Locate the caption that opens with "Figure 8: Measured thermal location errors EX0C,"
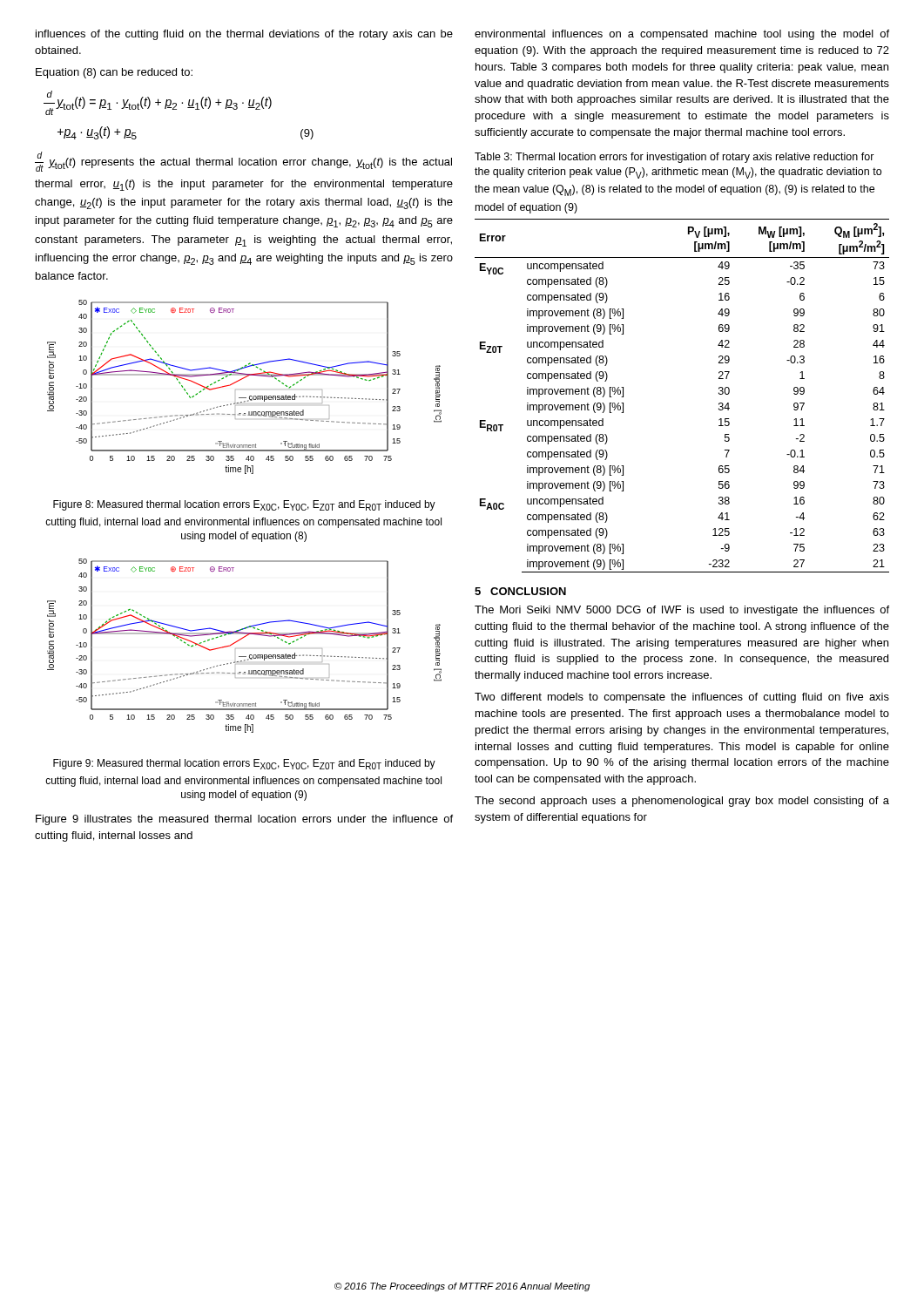The image size is (924, 1307). coord(244,520)
